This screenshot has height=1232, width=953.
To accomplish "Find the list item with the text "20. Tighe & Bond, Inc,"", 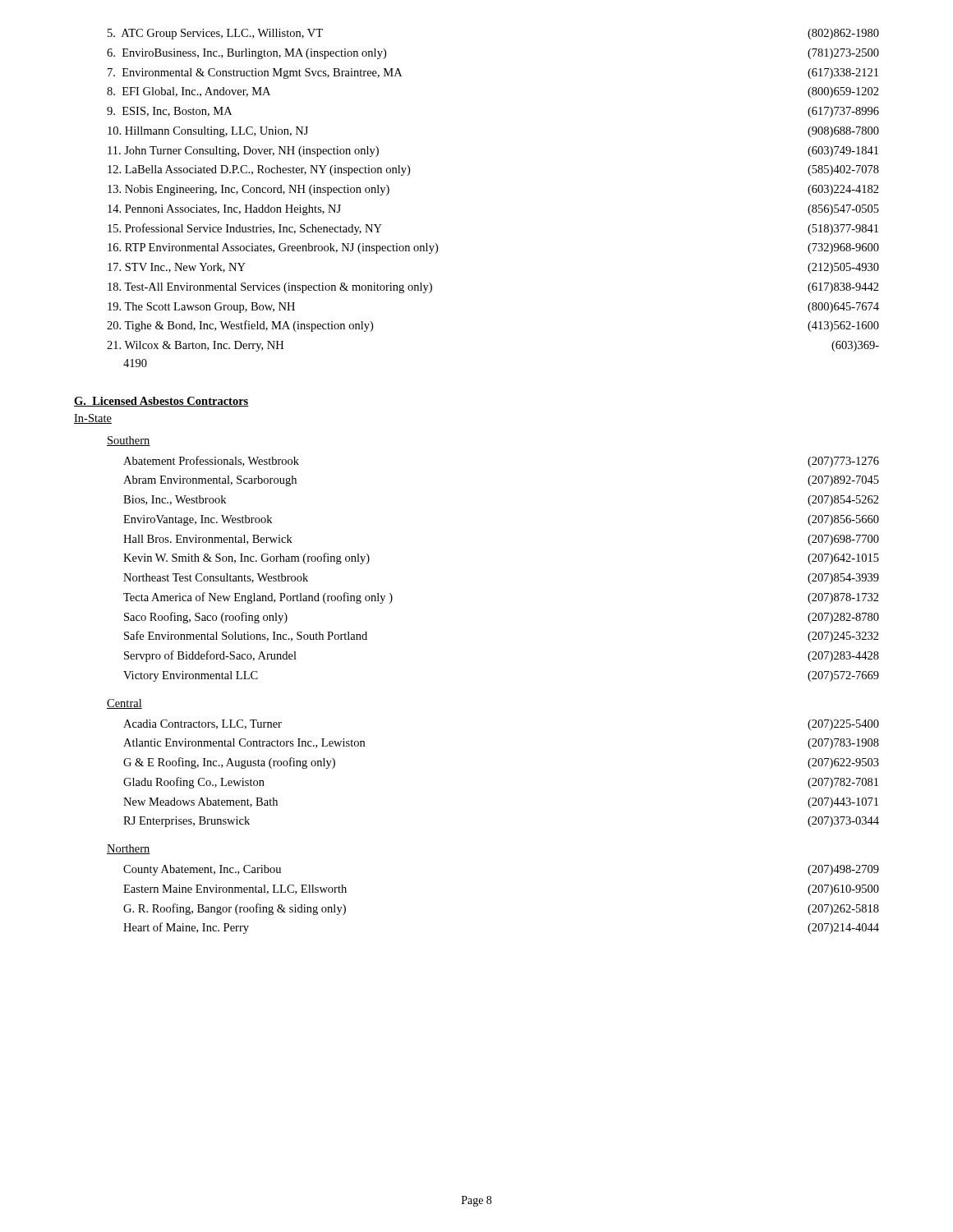I will click(x=239, y=326).
